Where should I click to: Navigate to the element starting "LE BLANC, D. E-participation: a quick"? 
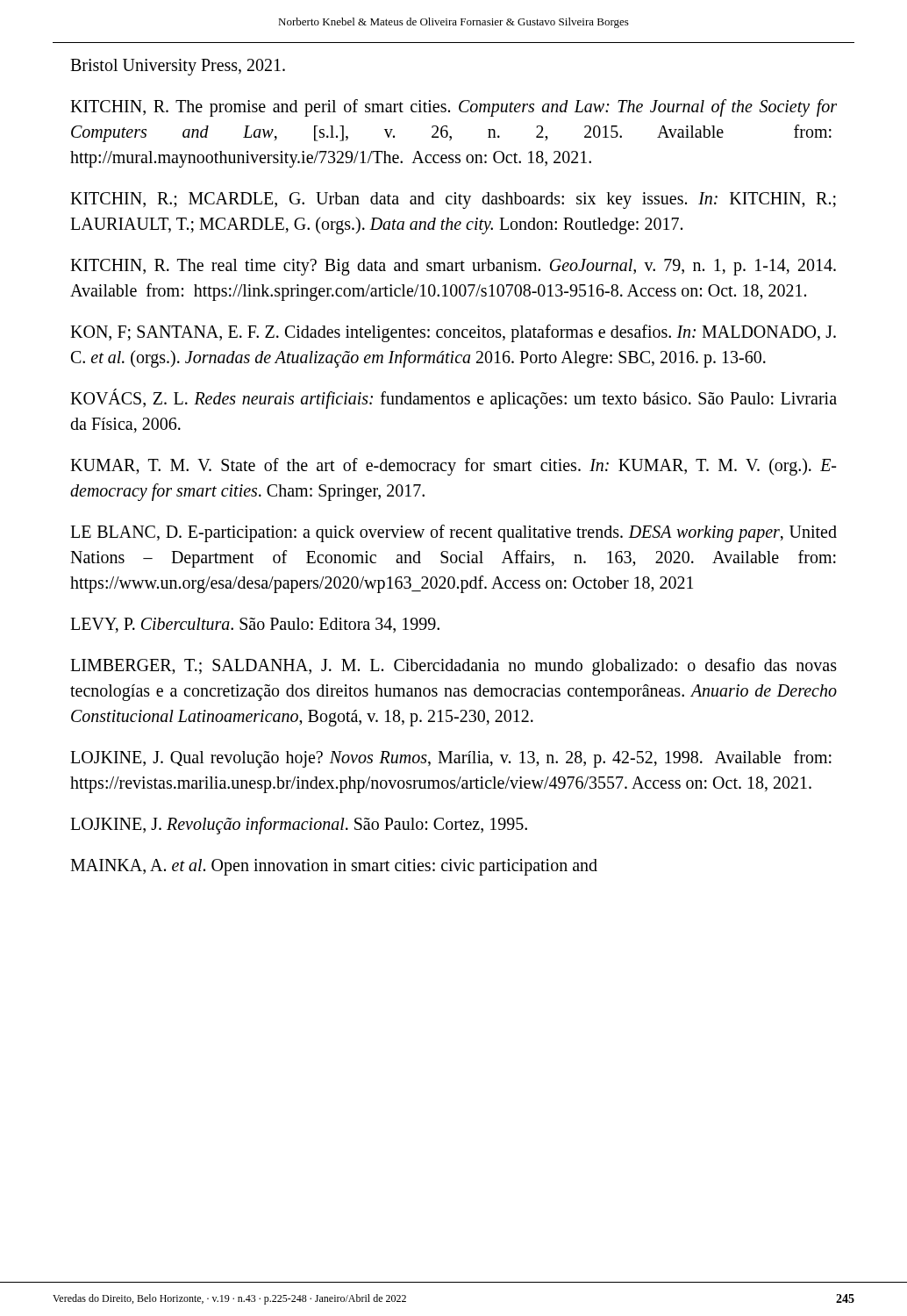(454, 557)
